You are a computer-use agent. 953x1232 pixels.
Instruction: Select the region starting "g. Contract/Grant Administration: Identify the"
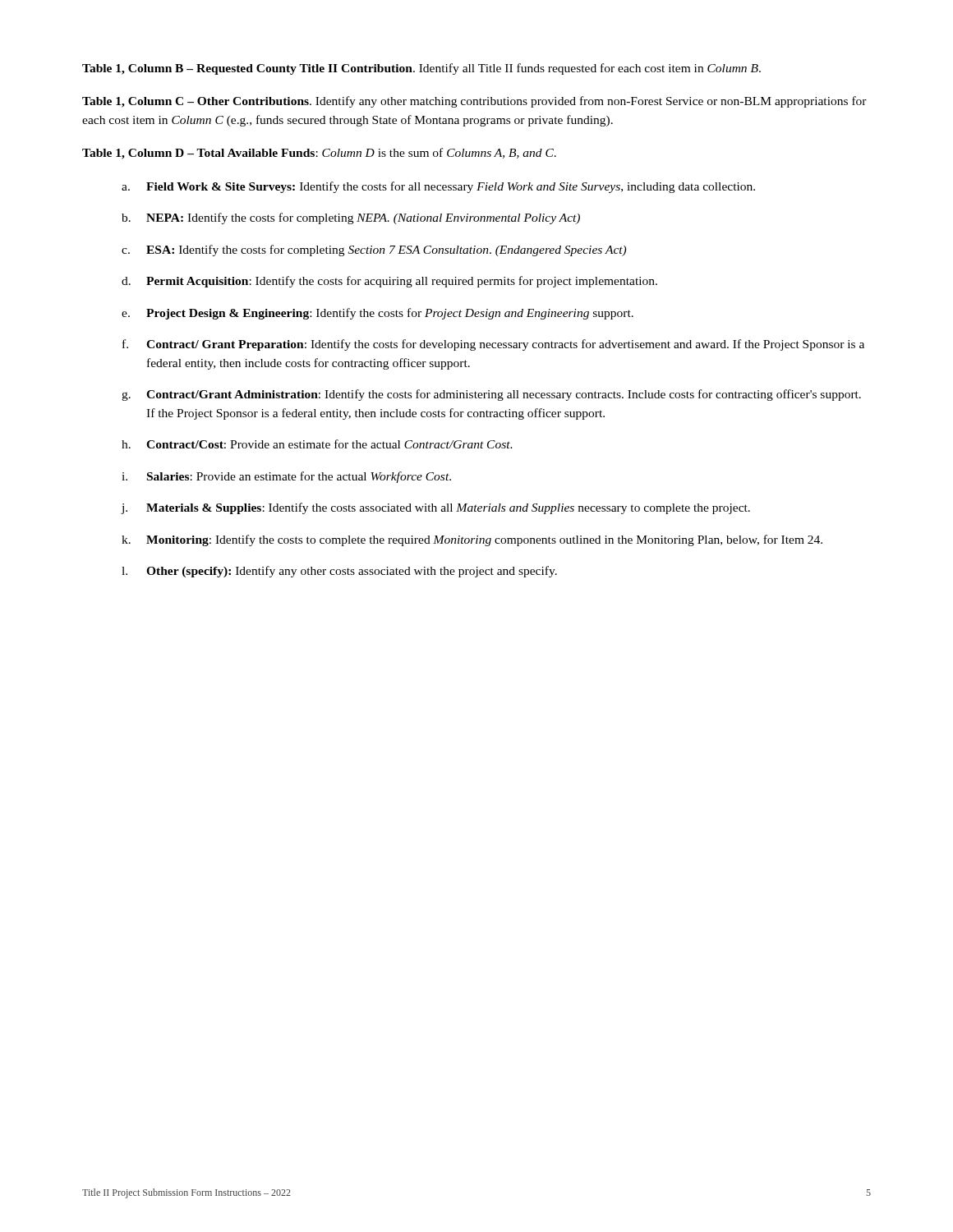pos(496,404)
